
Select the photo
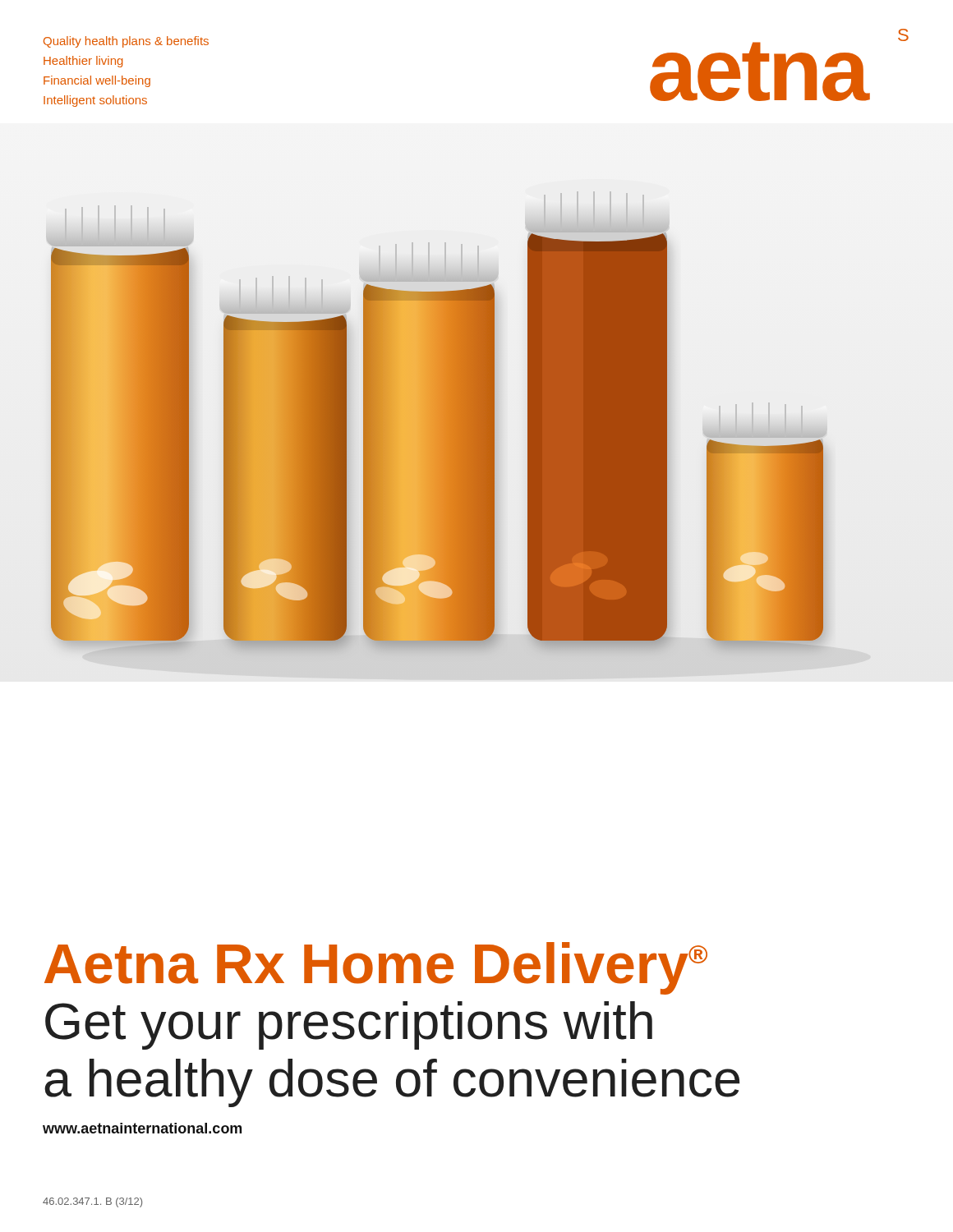click(x=476, y=402)
